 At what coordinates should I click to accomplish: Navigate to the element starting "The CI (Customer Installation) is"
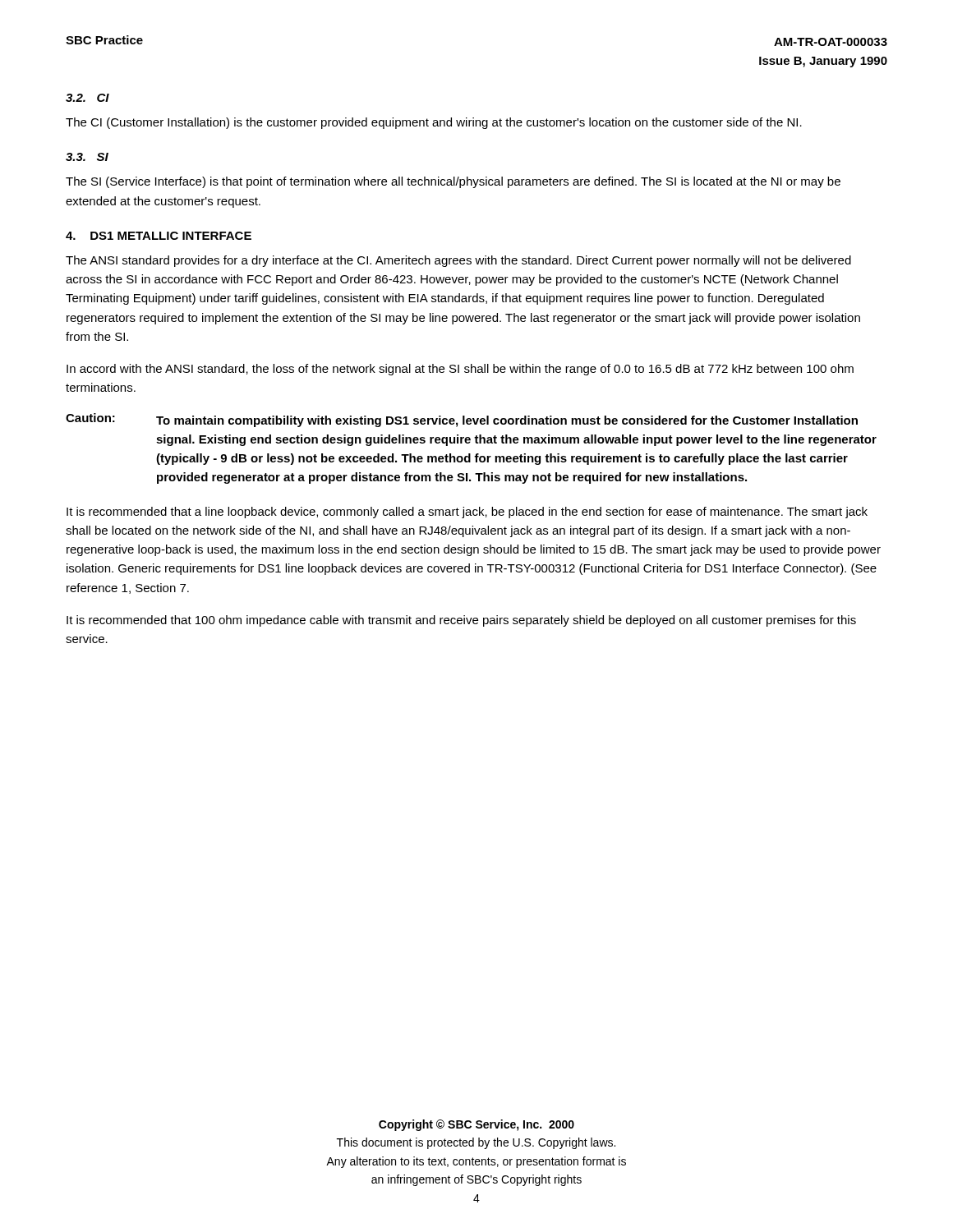[434, 122]
